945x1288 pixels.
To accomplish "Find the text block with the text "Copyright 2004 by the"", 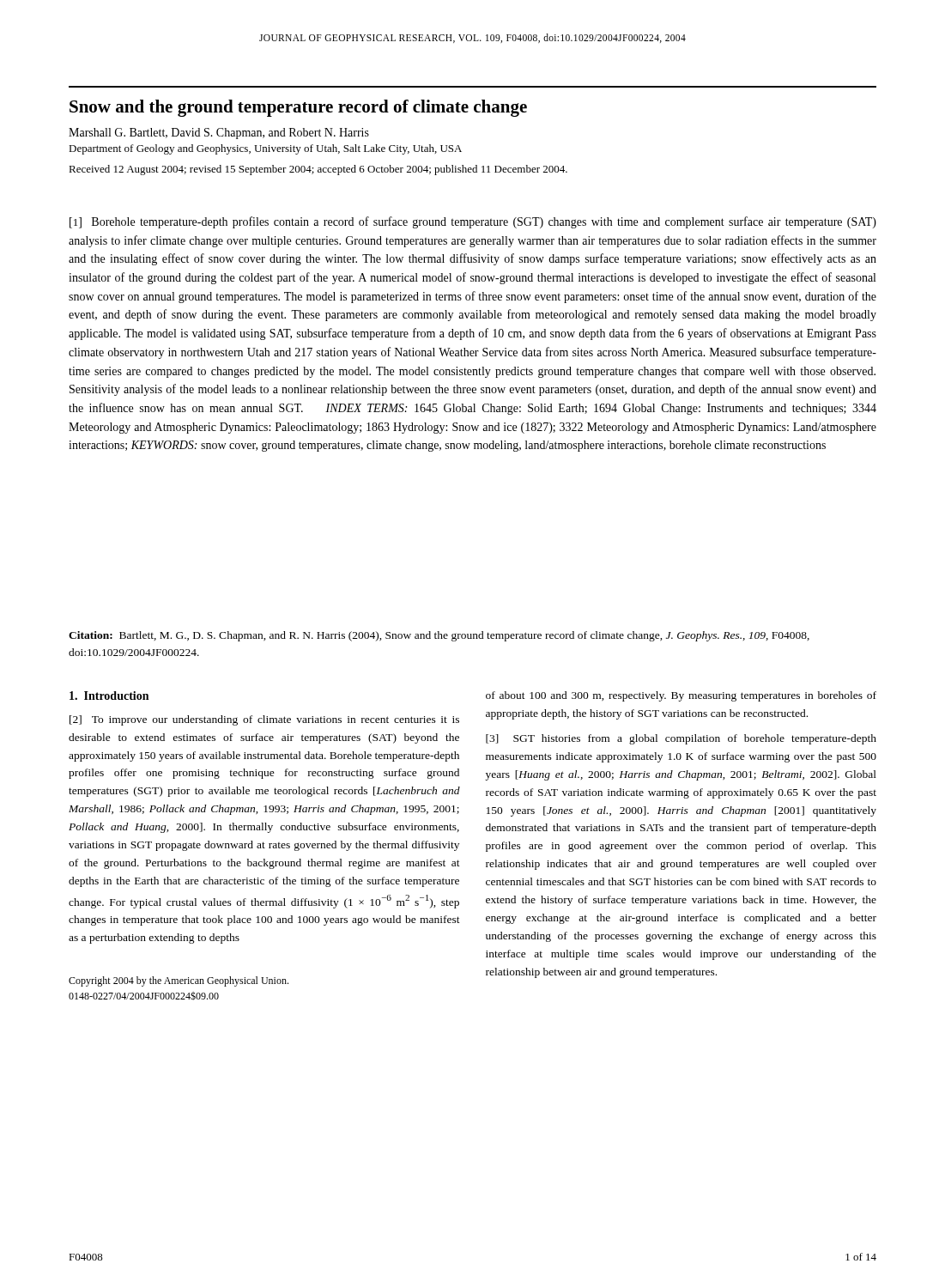I will (x=179, y=988).
